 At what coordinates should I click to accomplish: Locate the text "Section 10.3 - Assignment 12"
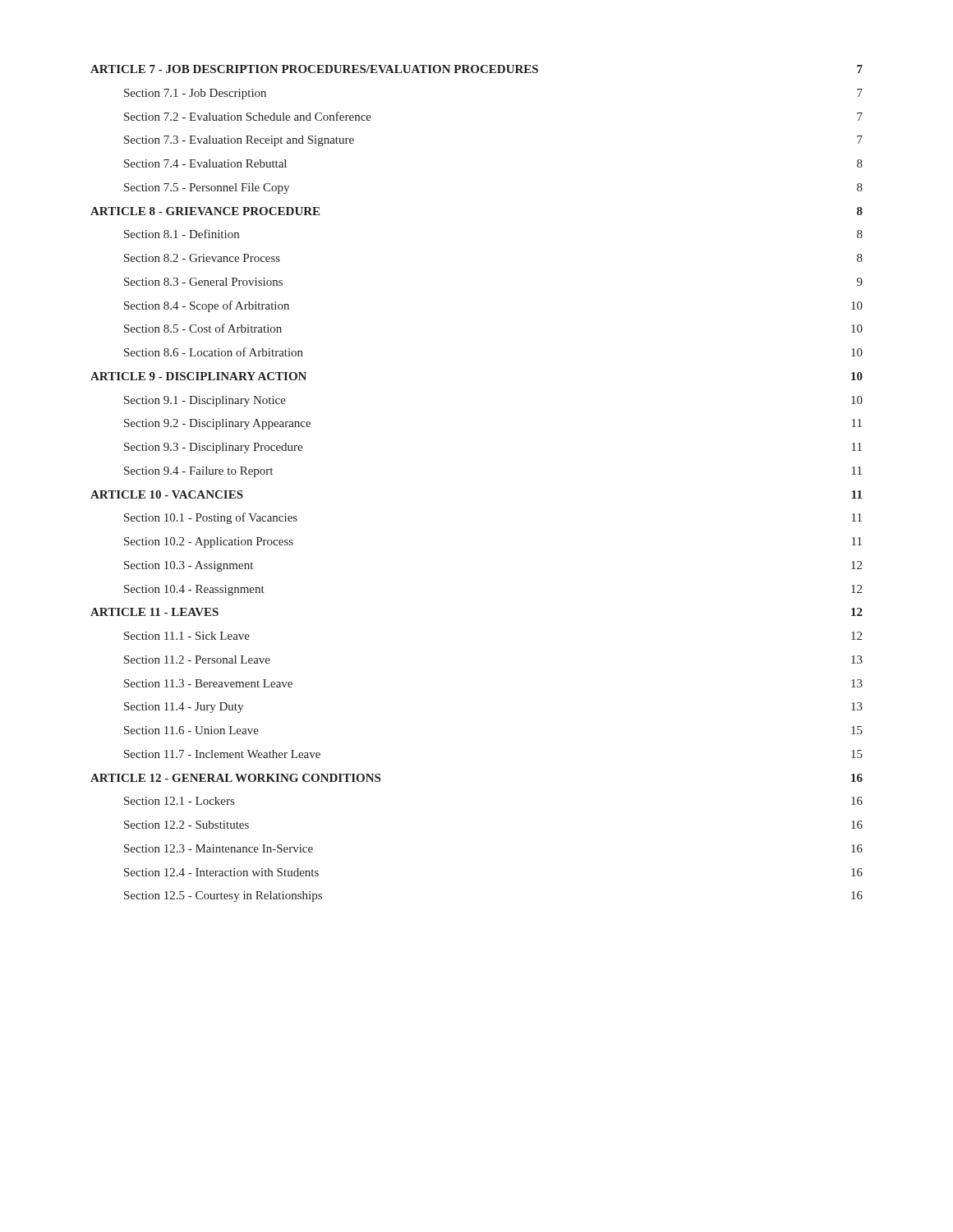pos(183,565)
